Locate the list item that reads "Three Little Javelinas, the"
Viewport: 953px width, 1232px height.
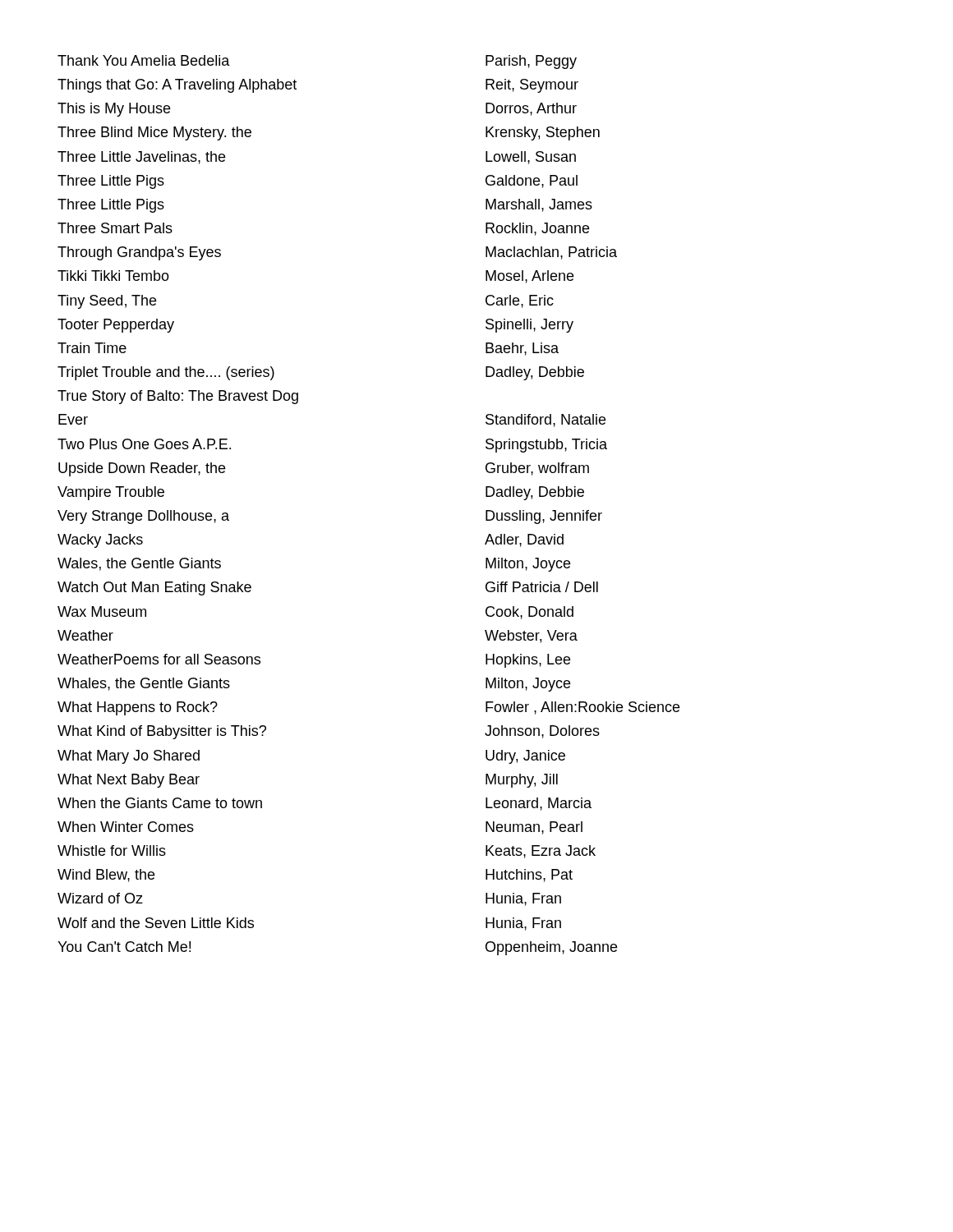click(142, 157)
